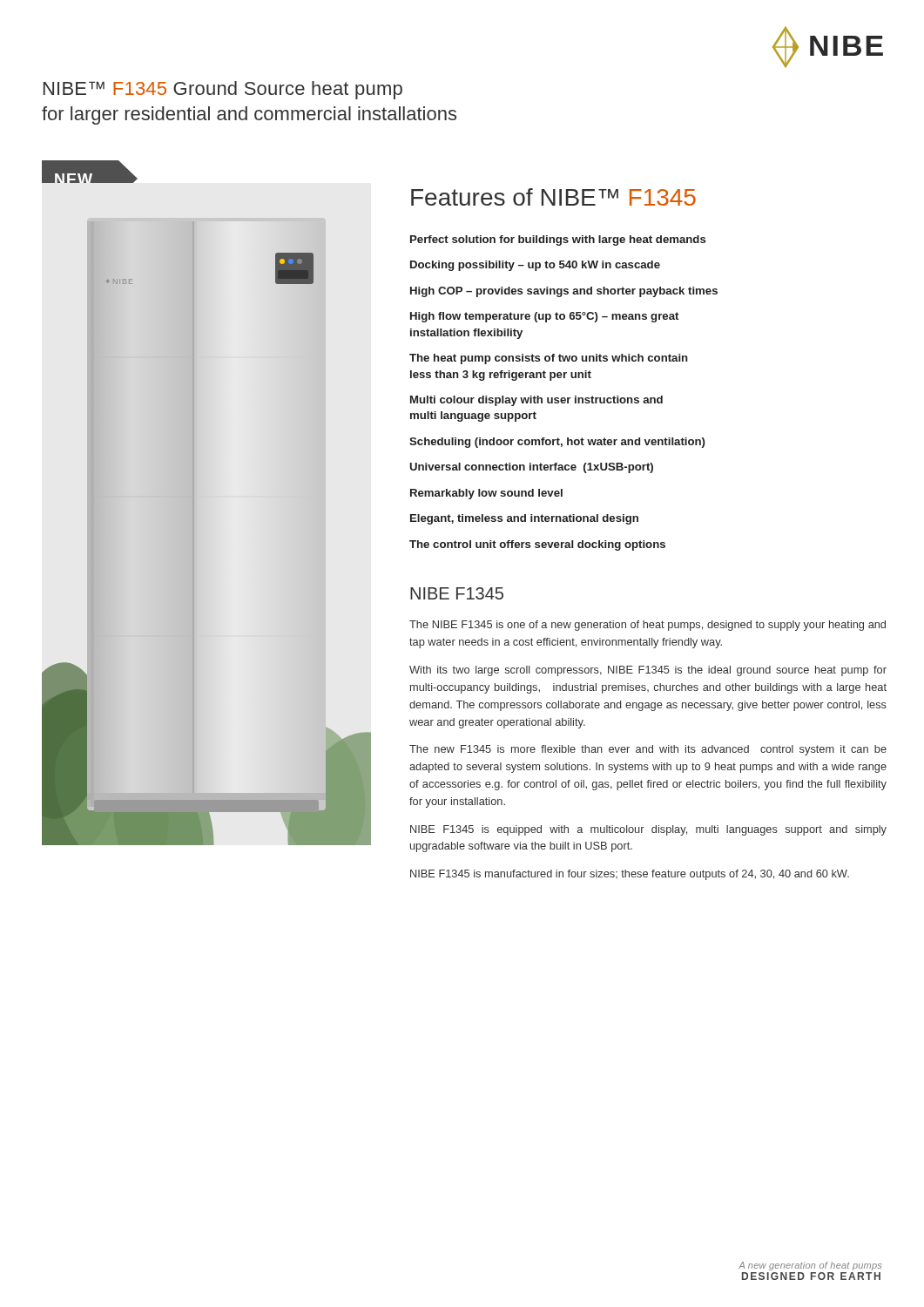Select the text block starting "Features of NIBE™ F1345"

click(553, 197)
